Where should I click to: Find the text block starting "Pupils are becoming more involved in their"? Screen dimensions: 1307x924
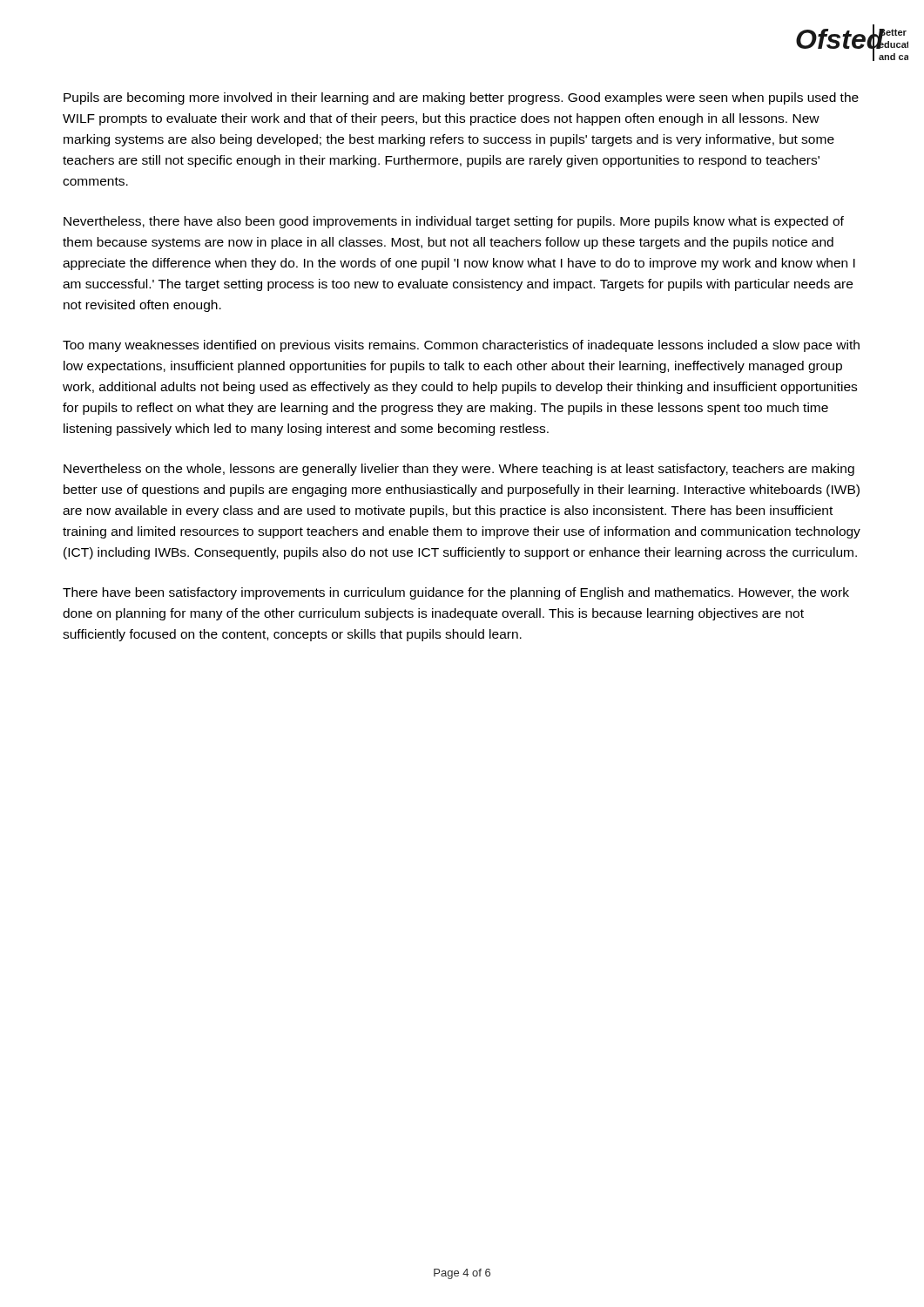click(x=461, y=139)
